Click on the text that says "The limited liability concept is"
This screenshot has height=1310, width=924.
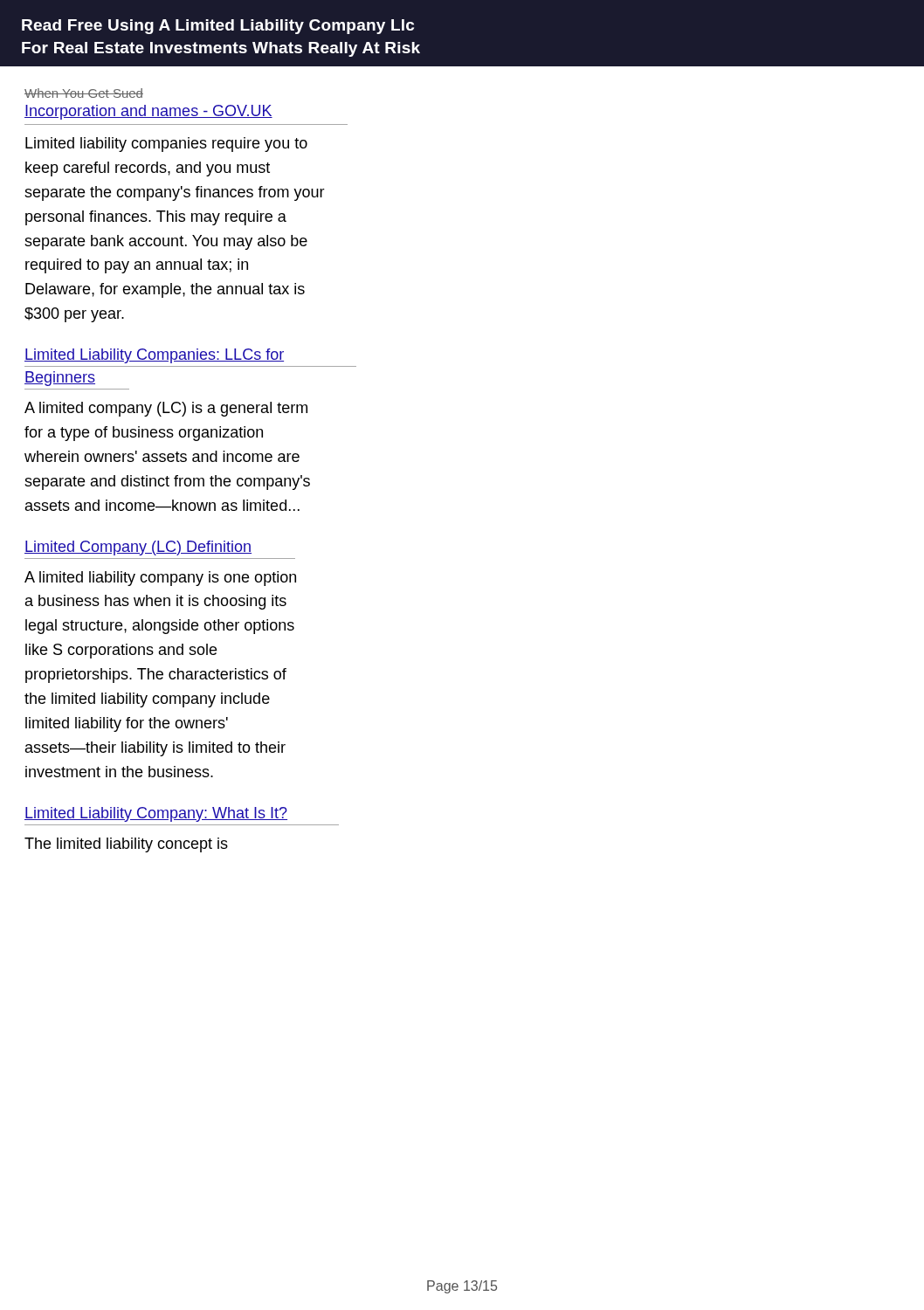point(126,843)
